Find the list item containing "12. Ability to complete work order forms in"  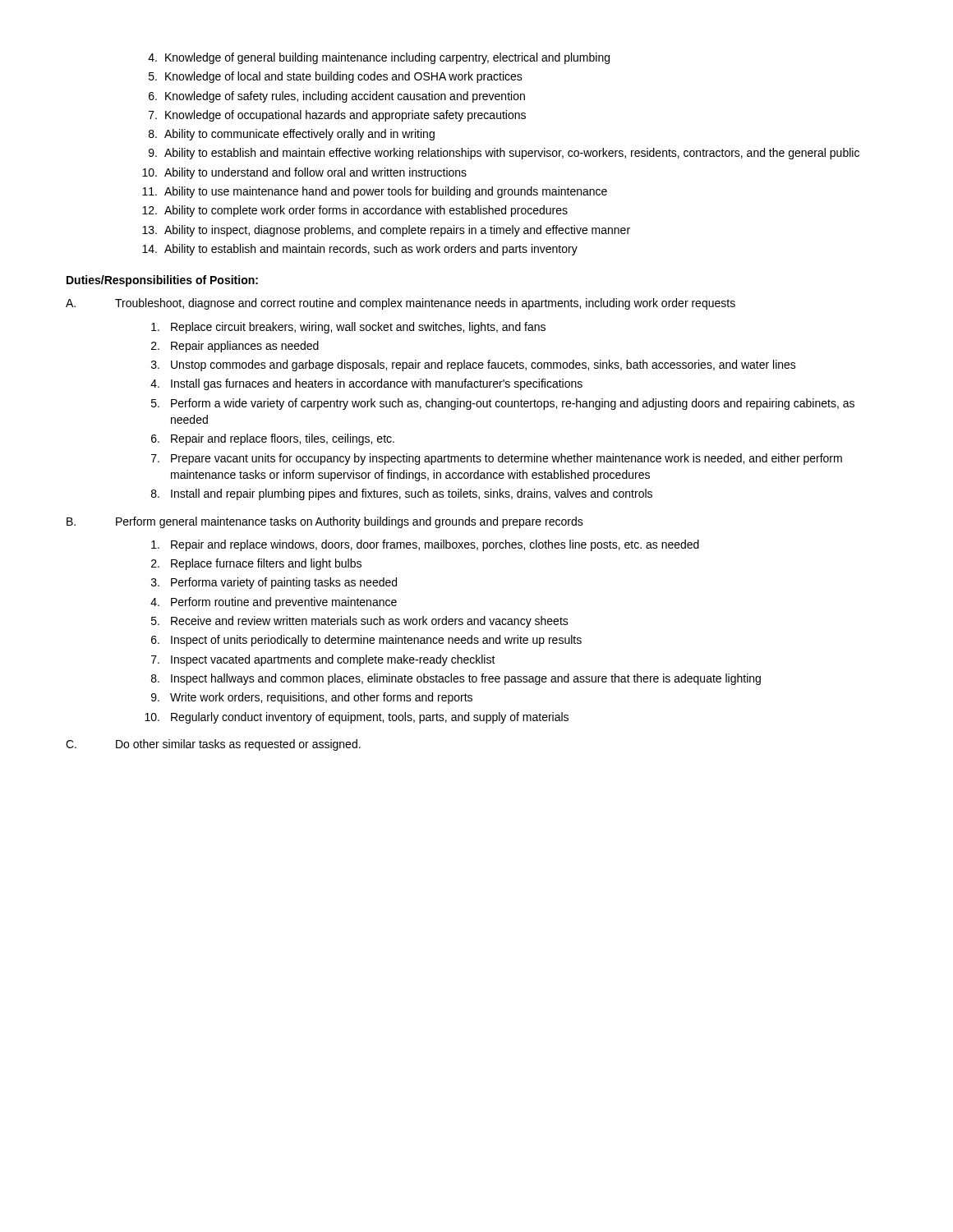509,211
